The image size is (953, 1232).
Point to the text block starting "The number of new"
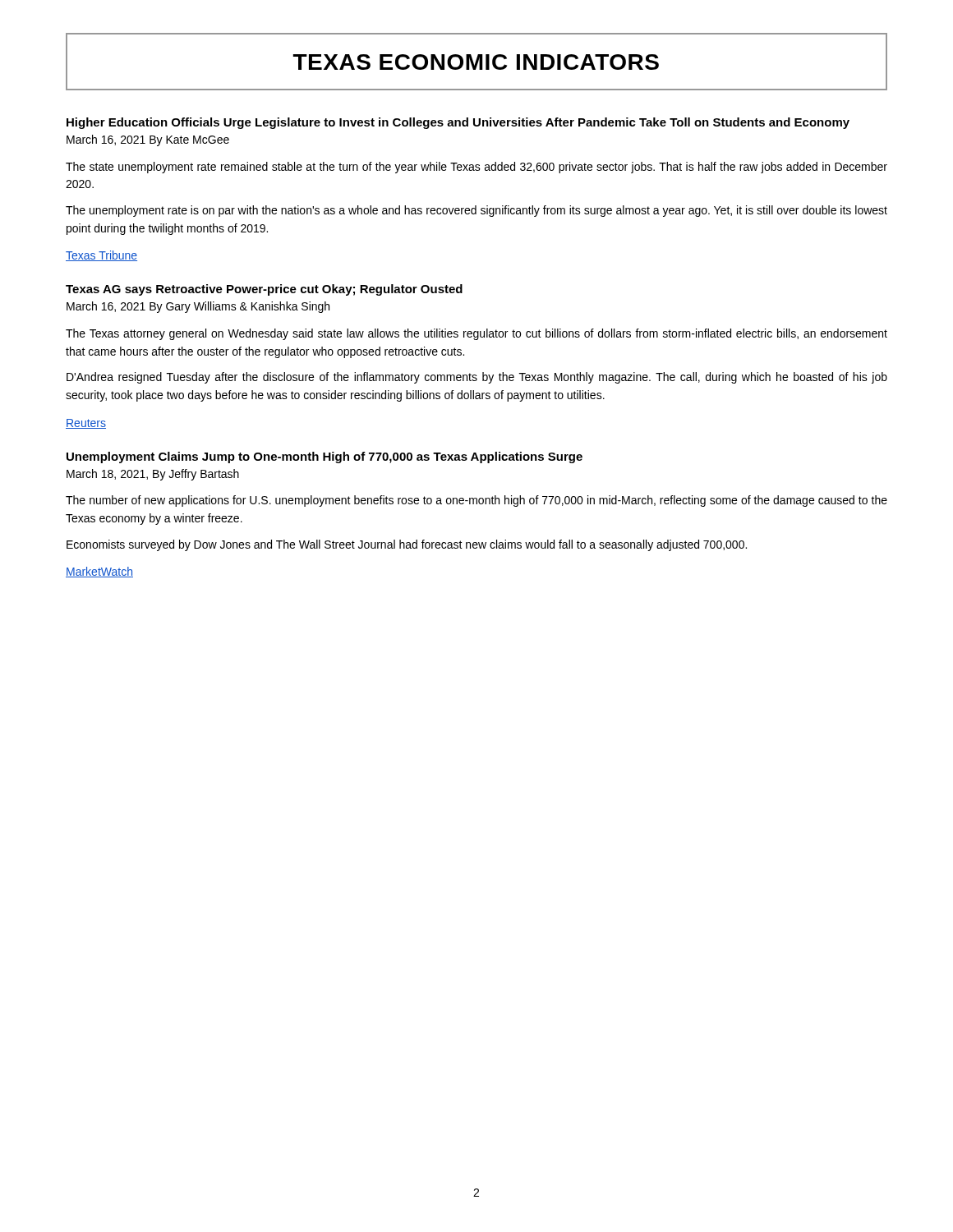pos(476,509)
